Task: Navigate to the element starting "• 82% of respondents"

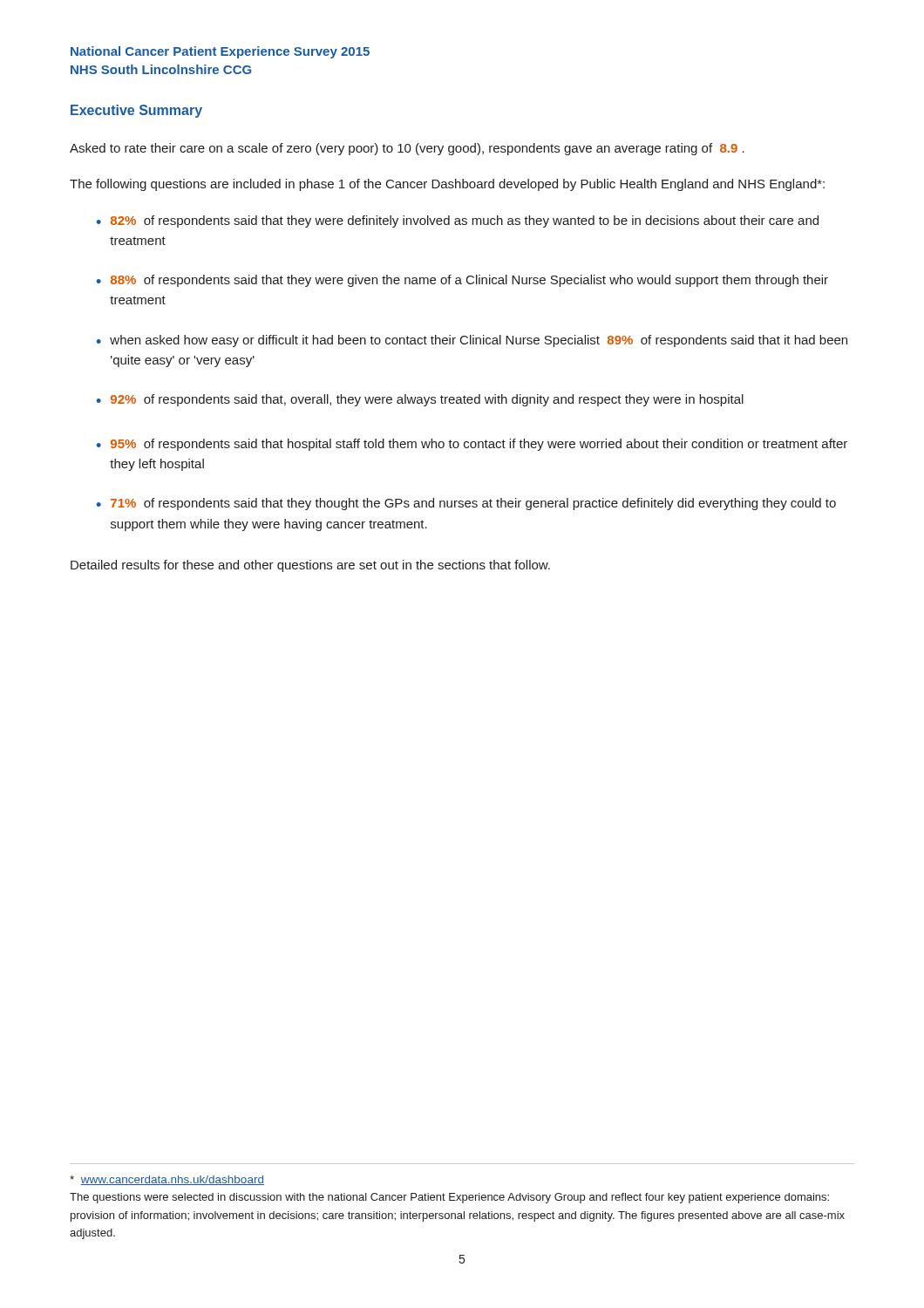Action: (x=475, y=230)
